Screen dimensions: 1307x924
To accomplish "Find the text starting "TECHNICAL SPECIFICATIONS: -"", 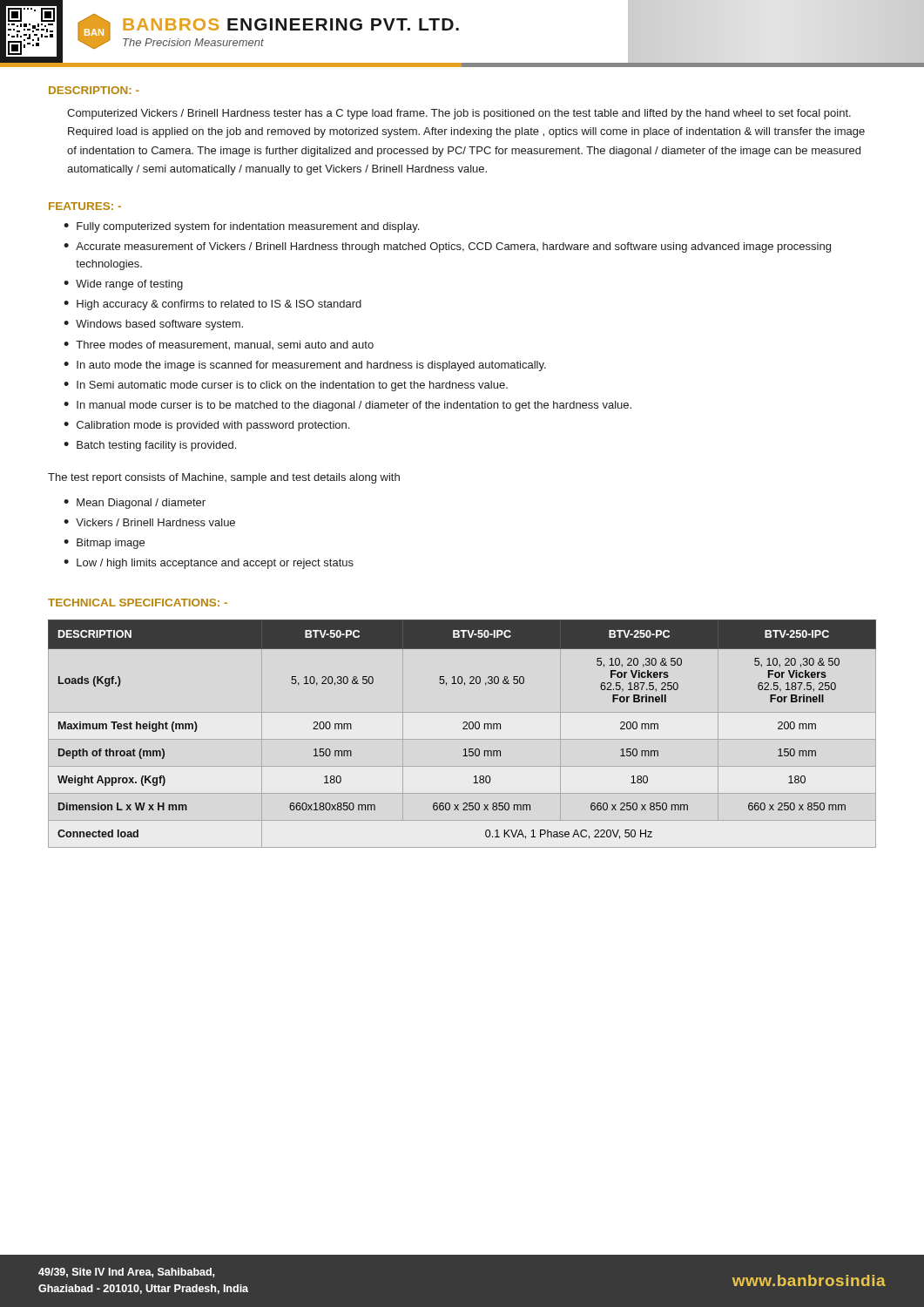I will point(138,603).
